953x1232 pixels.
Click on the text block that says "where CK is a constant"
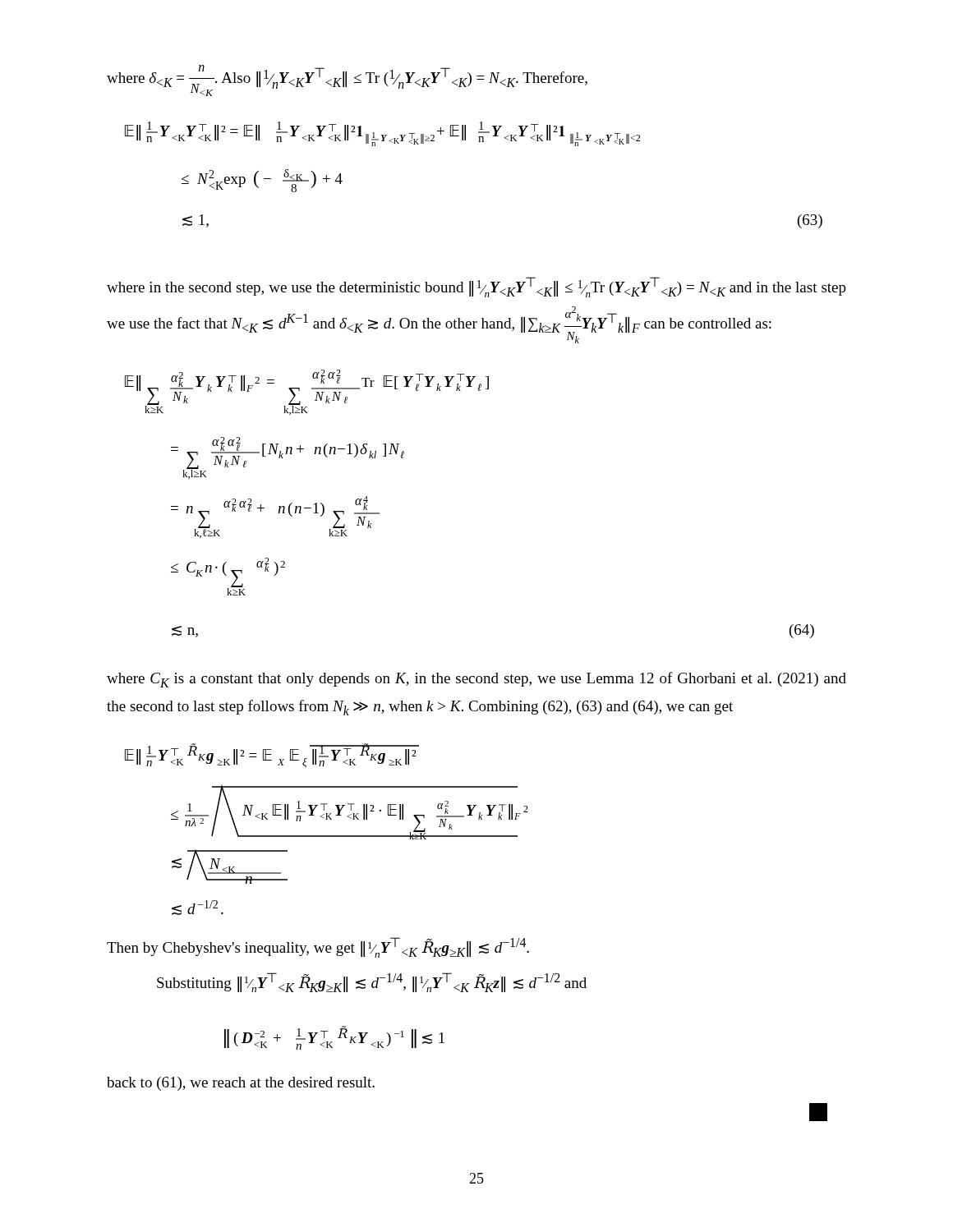[476, 694]
